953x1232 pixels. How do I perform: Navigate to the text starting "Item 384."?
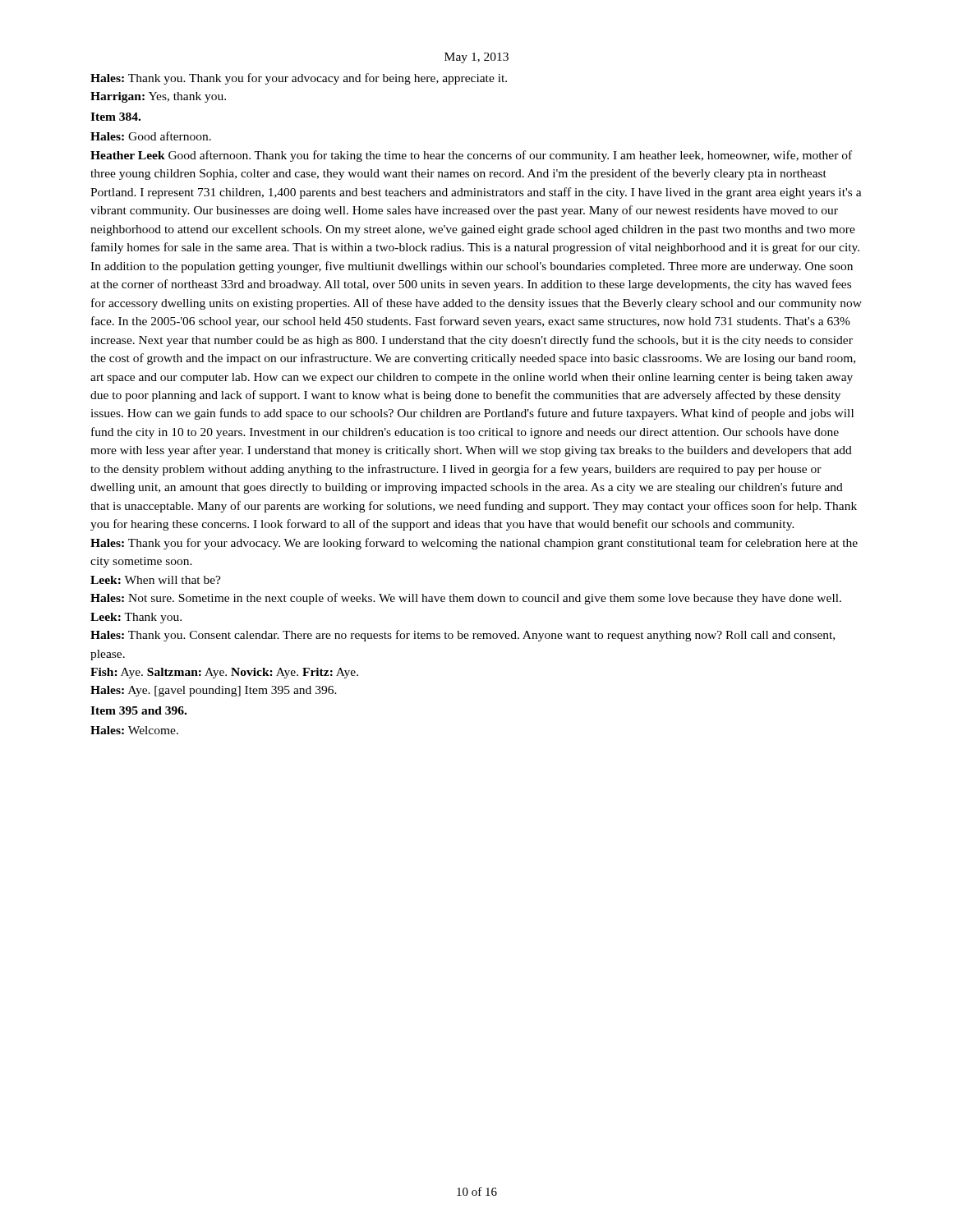click(116, 116)
